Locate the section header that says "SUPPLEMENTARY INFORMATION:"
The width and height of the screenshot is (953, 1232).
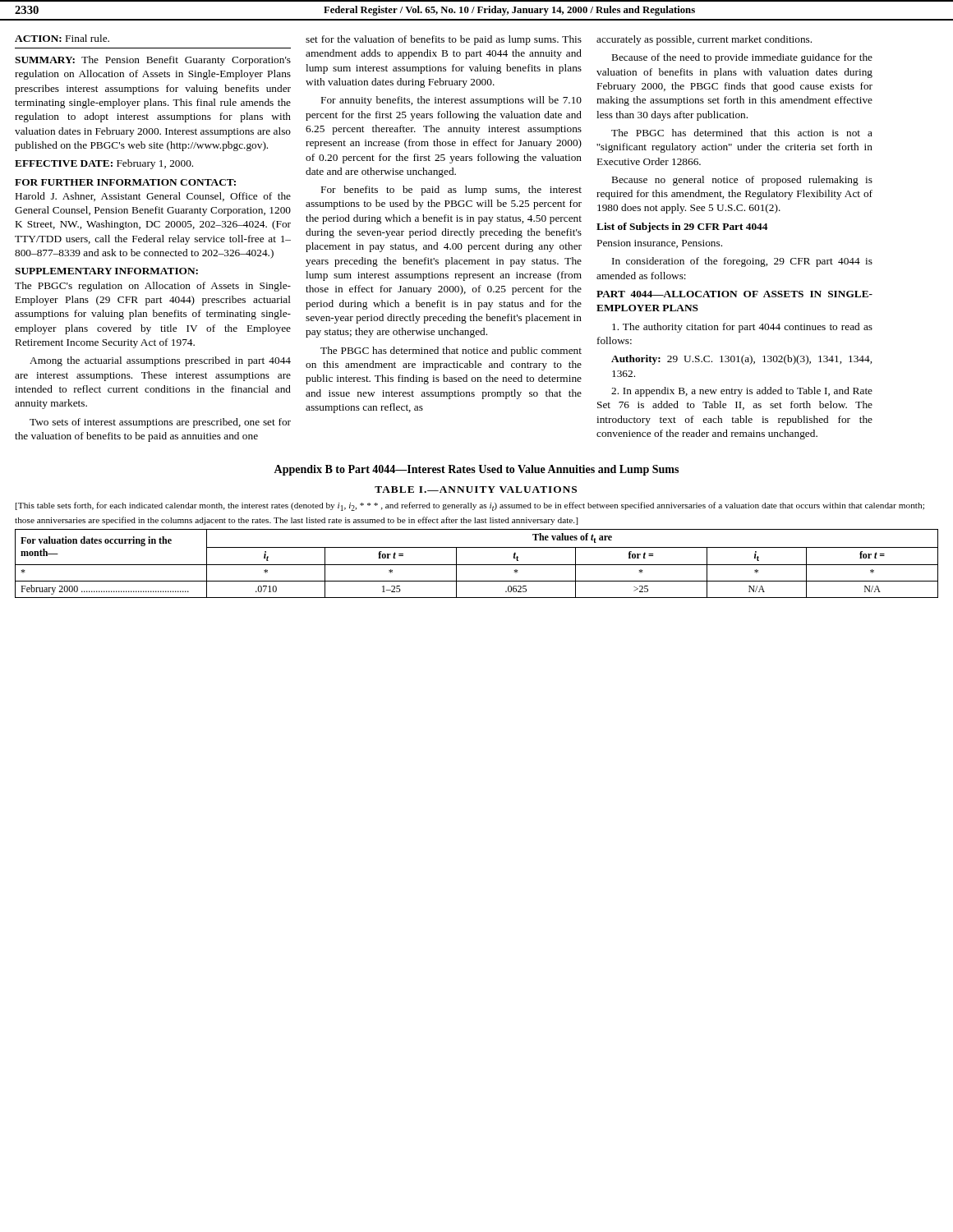click(x=107, y=271)
